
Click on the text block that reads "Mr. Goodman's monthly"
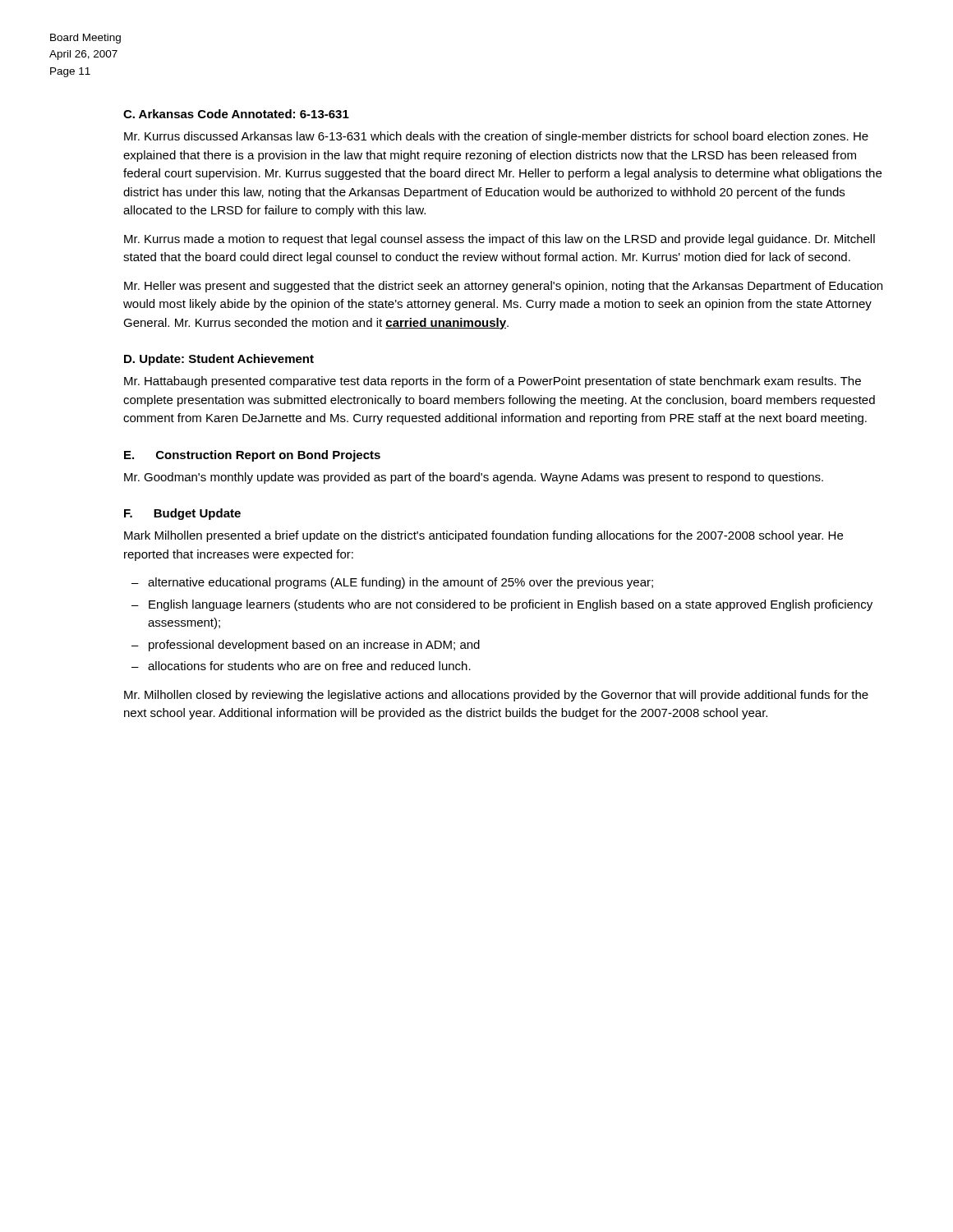474,476
